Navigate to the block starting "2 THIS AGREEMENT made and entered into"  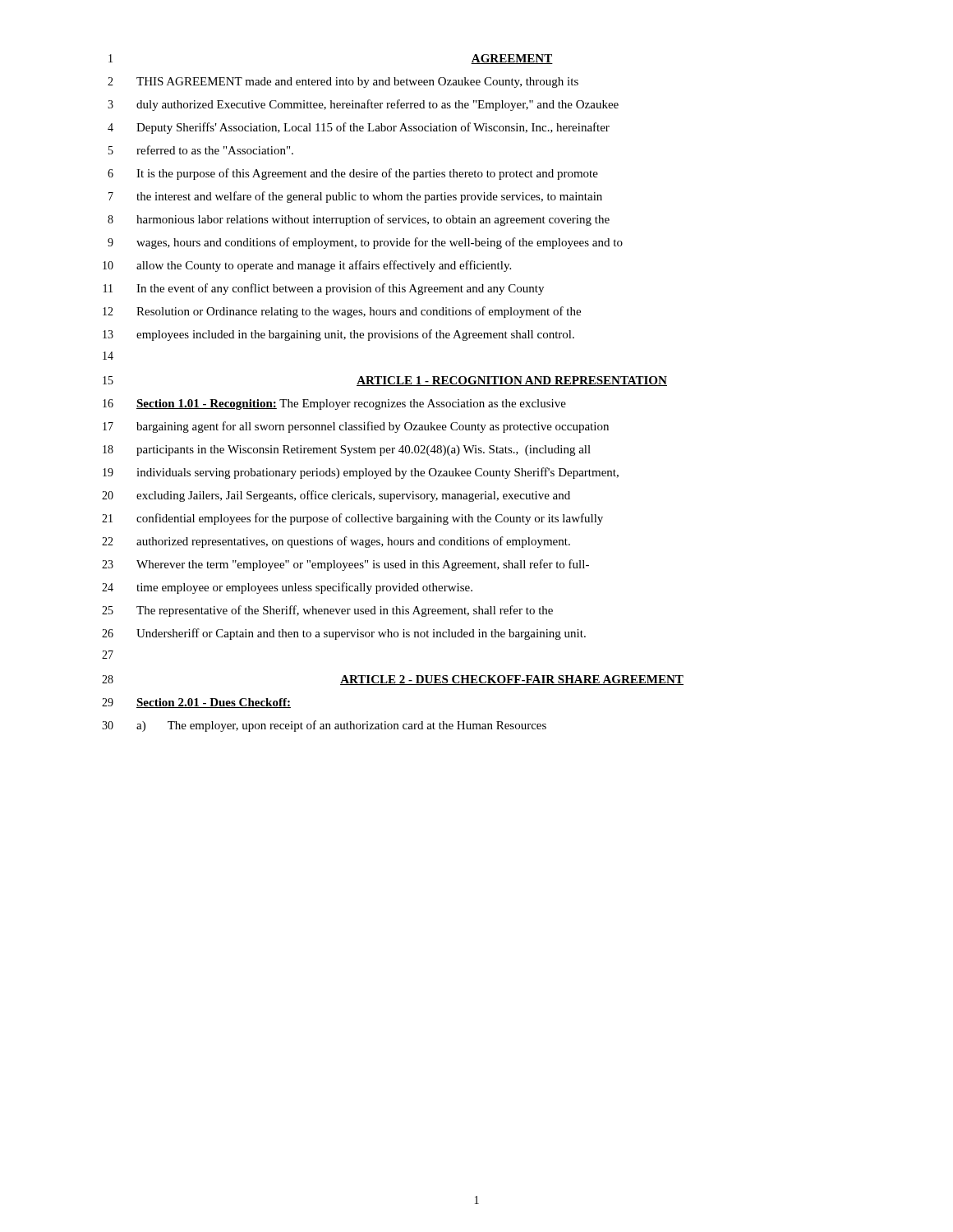click(x=485, y=118)
